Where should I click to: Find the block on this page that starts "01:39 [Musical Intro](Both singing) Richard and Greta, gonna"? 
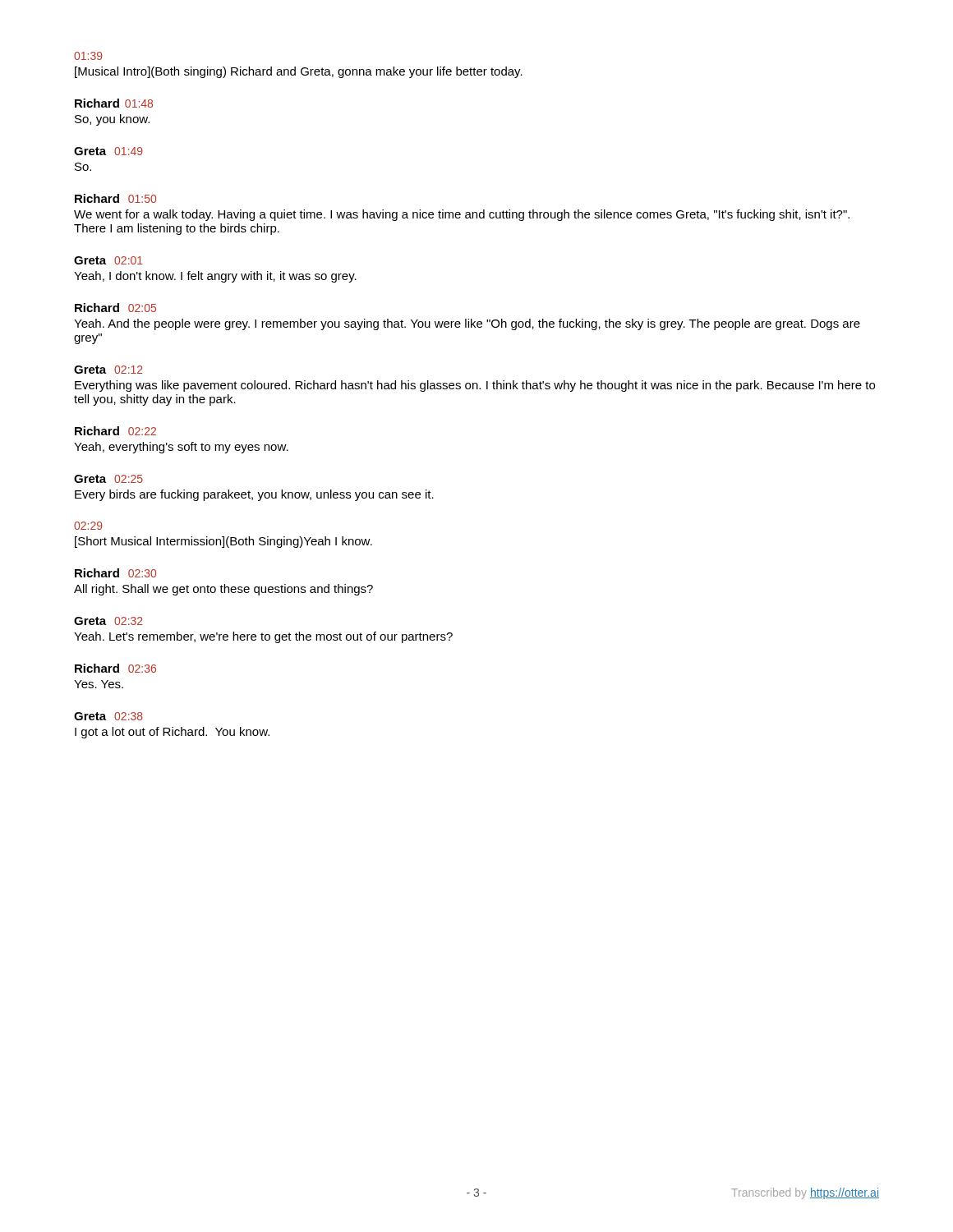tap(476, 64)
